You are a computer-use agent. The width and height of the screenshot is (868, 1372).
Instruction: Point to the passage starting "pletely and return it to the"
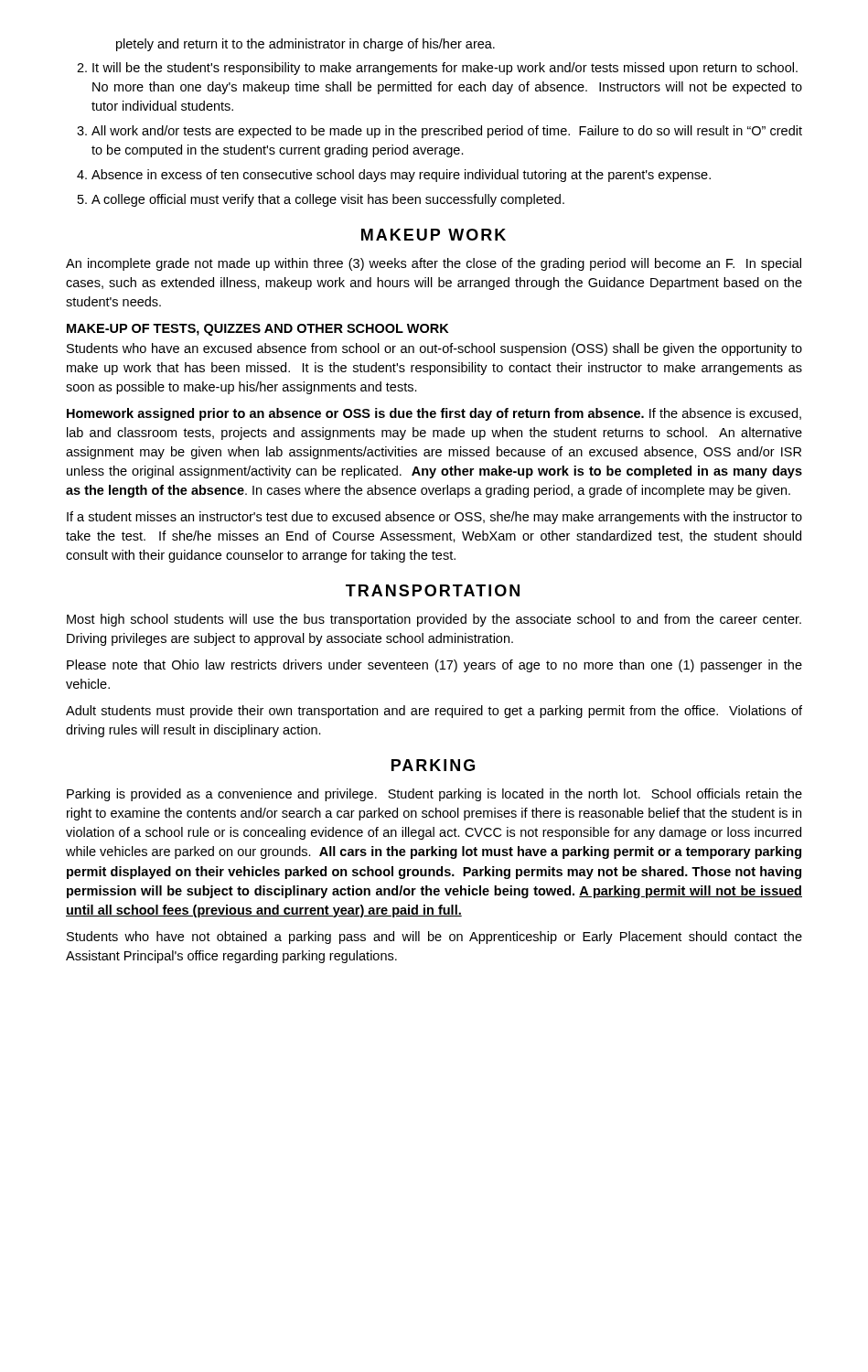click(x=305, y=44)
